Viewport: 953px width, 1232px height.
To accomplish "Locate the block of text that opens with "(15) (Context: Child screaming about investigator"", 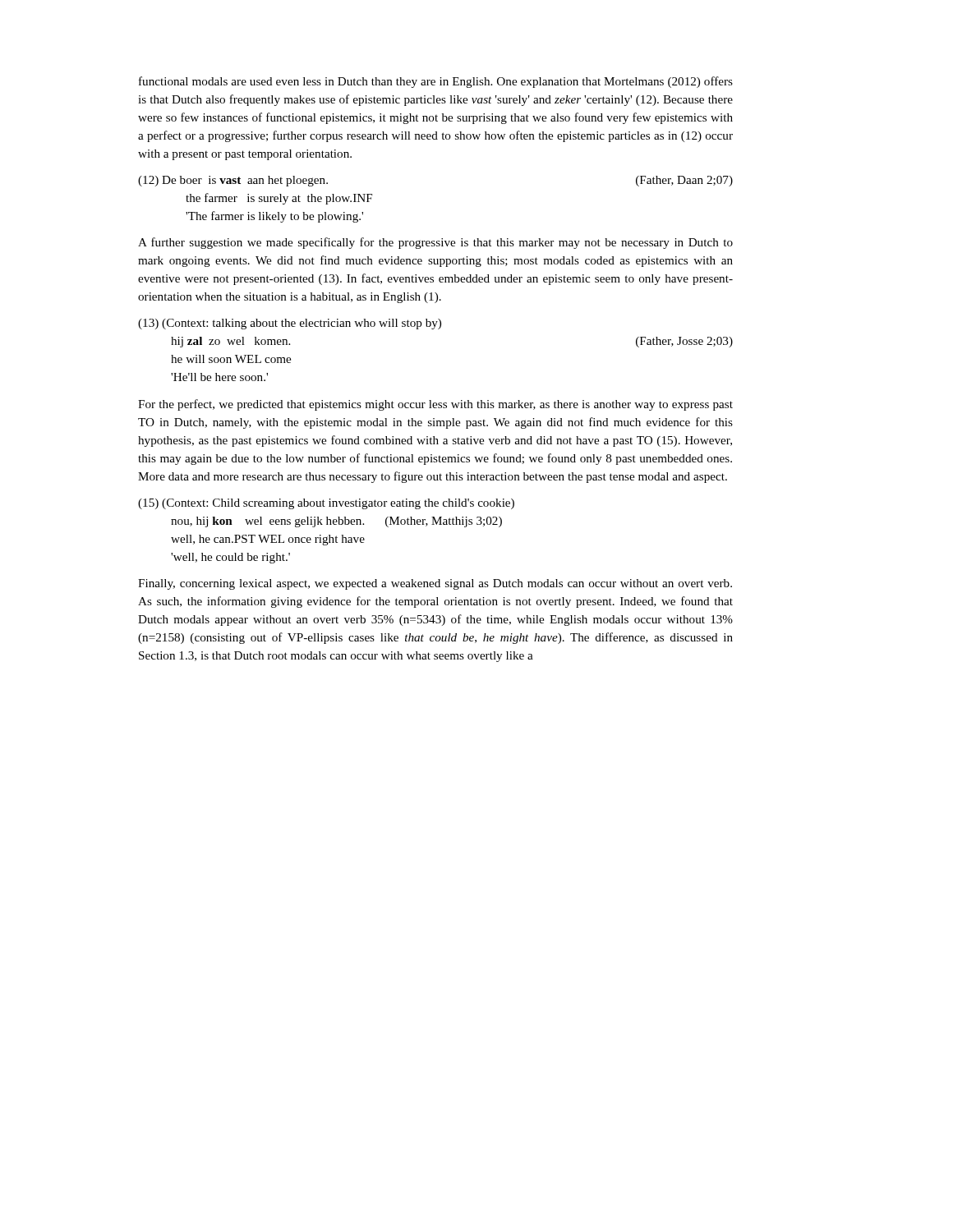I will pyautogui.click(x=435, y=530).
